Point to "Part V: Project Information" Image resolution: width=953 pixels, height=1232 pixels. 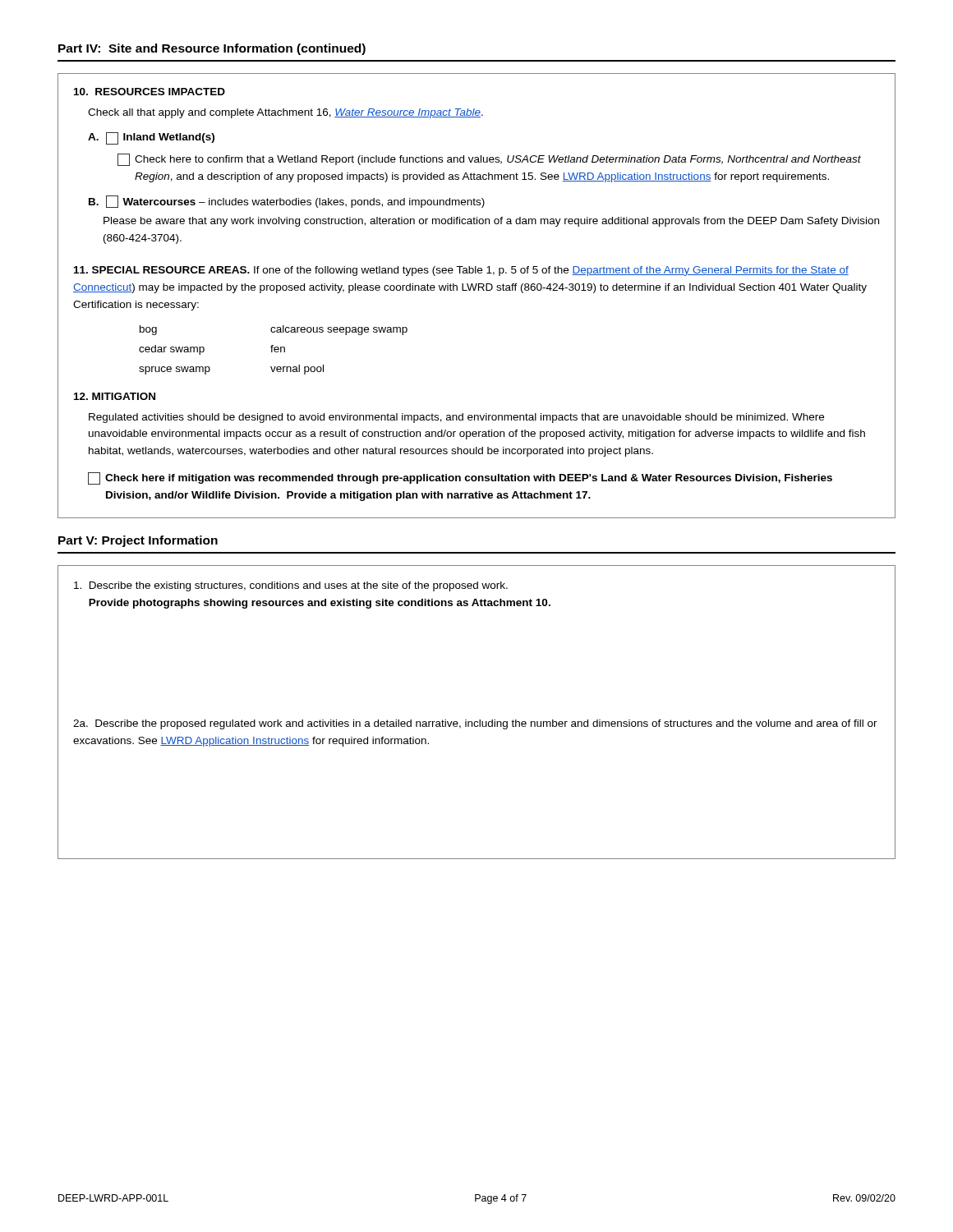138,540
